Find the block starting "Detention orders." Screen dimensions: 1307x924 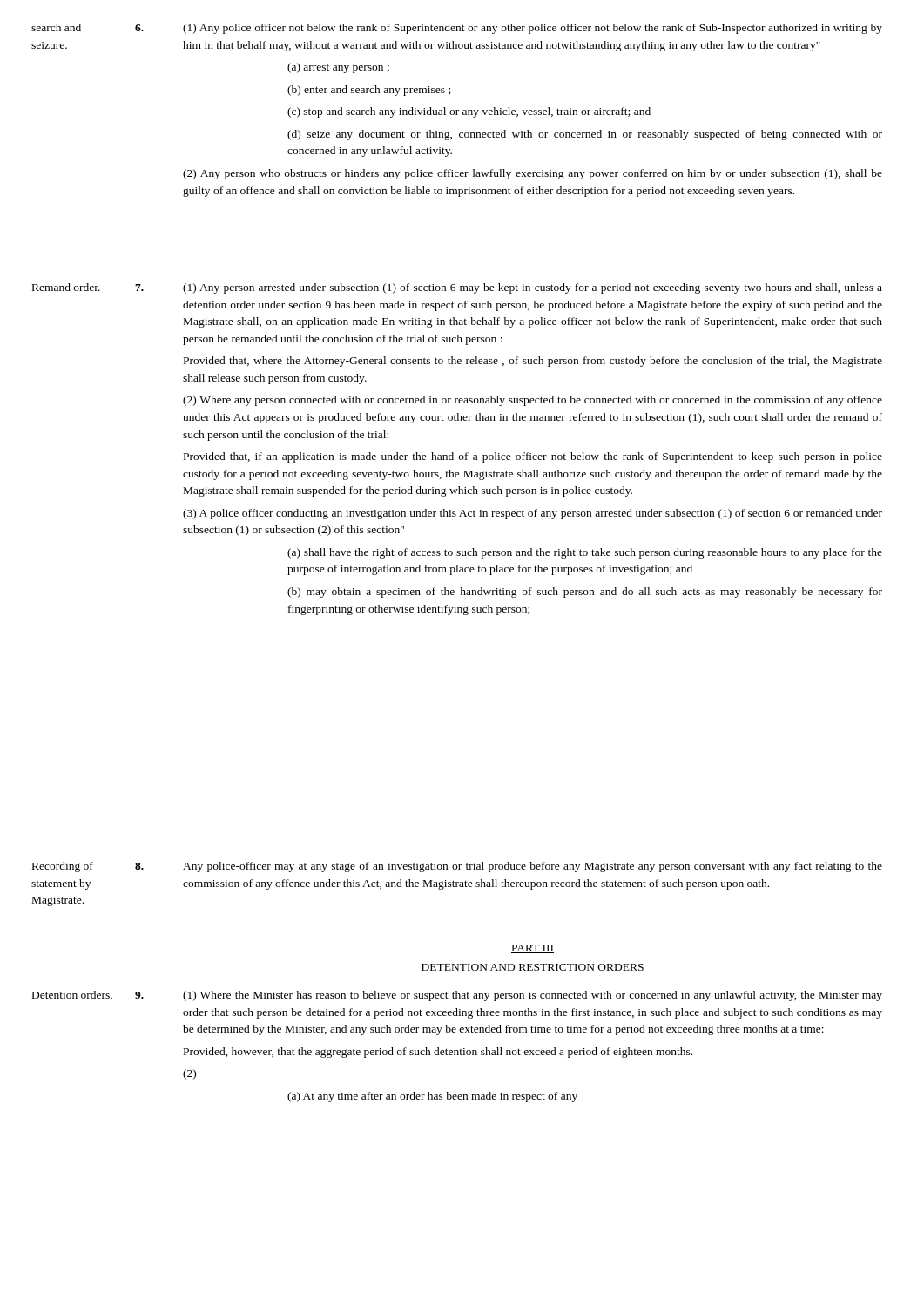click(x=72, y=995)
